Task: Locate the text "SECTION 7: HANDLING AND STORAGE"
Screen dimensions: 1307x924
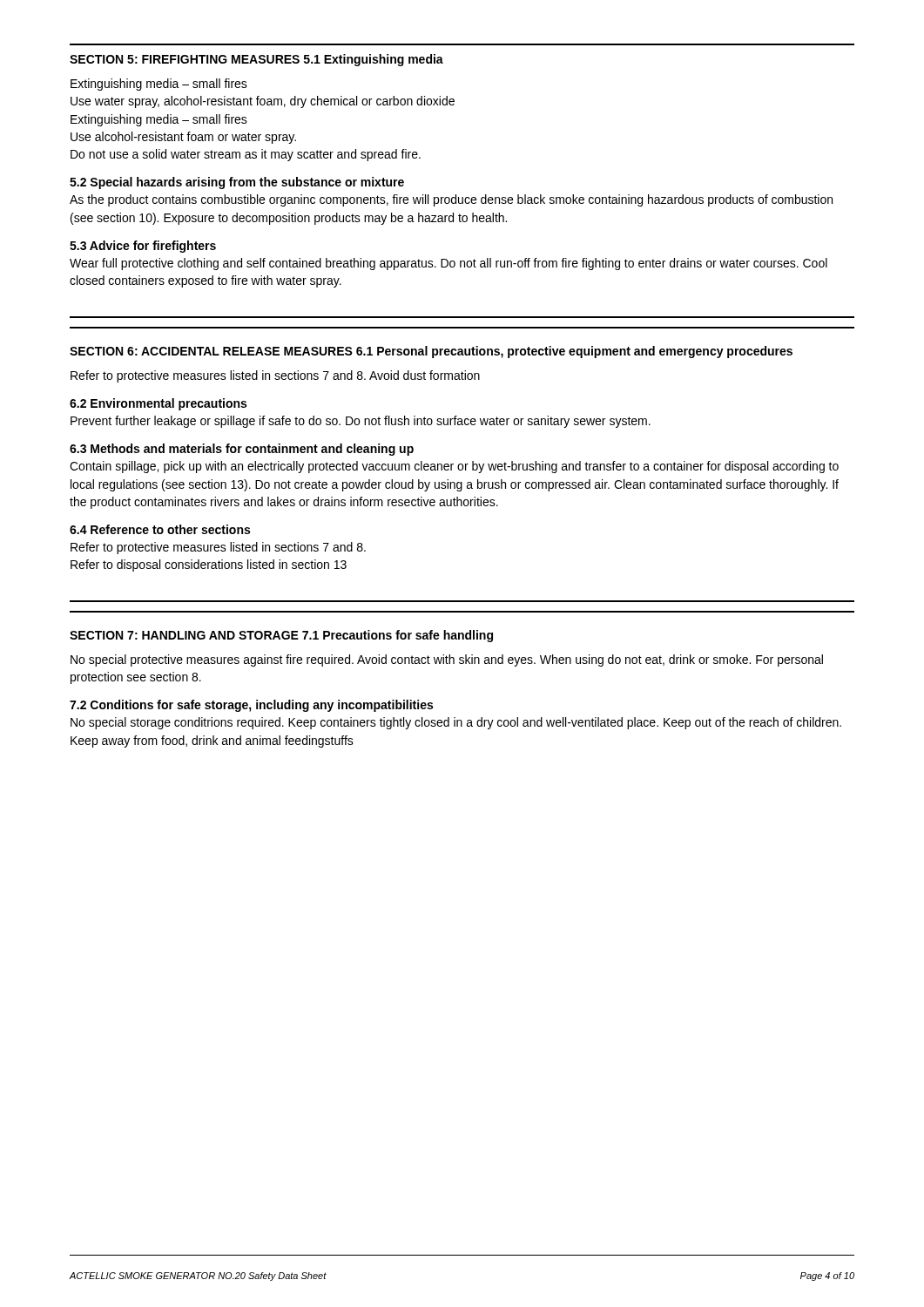Action: 184,635
